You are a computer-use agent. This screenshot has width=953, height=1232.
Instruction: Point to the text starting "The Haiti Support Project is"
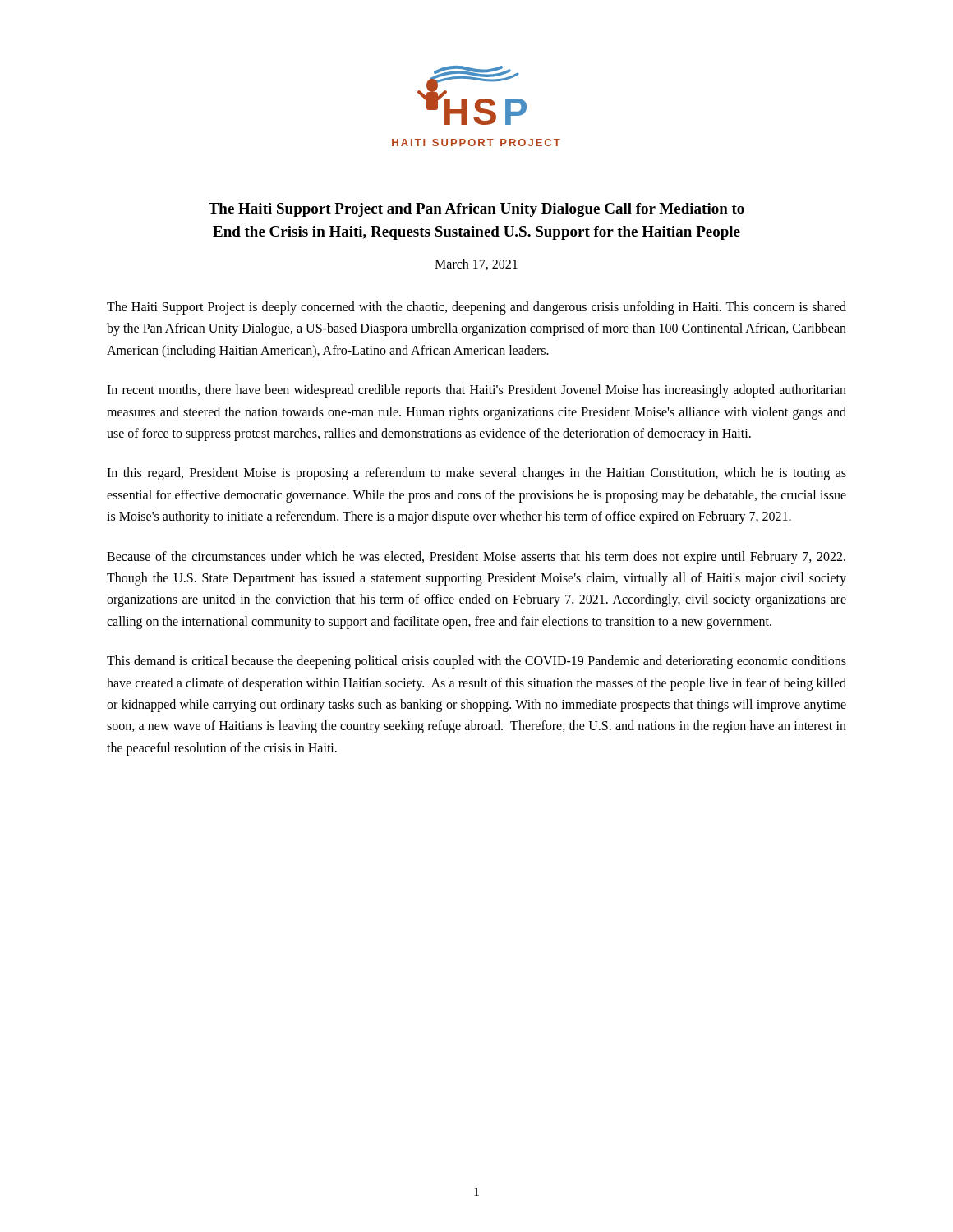coord(476,329)
